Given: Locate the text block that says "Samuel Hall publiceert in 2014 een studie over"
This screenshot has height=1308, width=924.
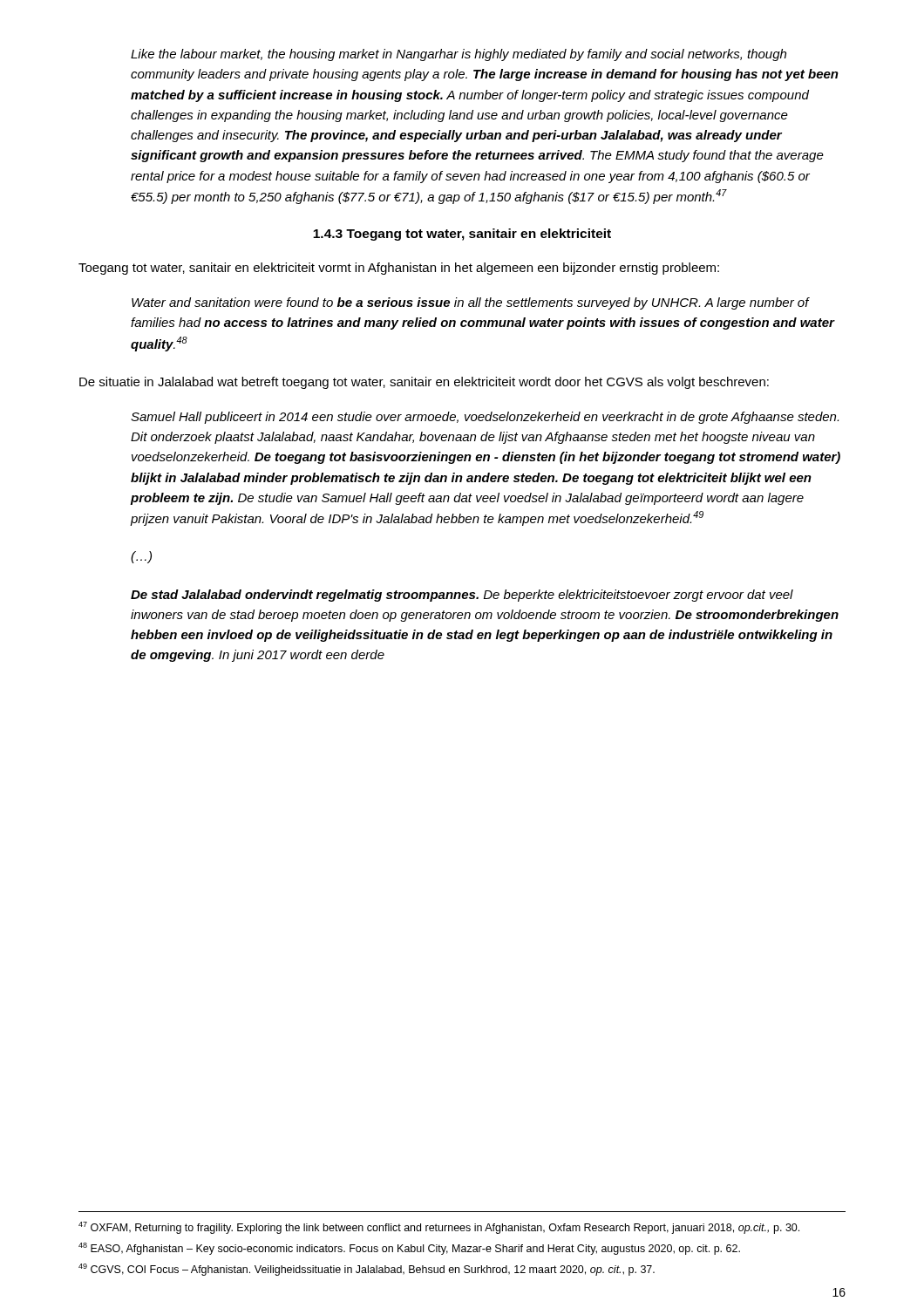Looking at the screenshot, I should coord(486,467).
